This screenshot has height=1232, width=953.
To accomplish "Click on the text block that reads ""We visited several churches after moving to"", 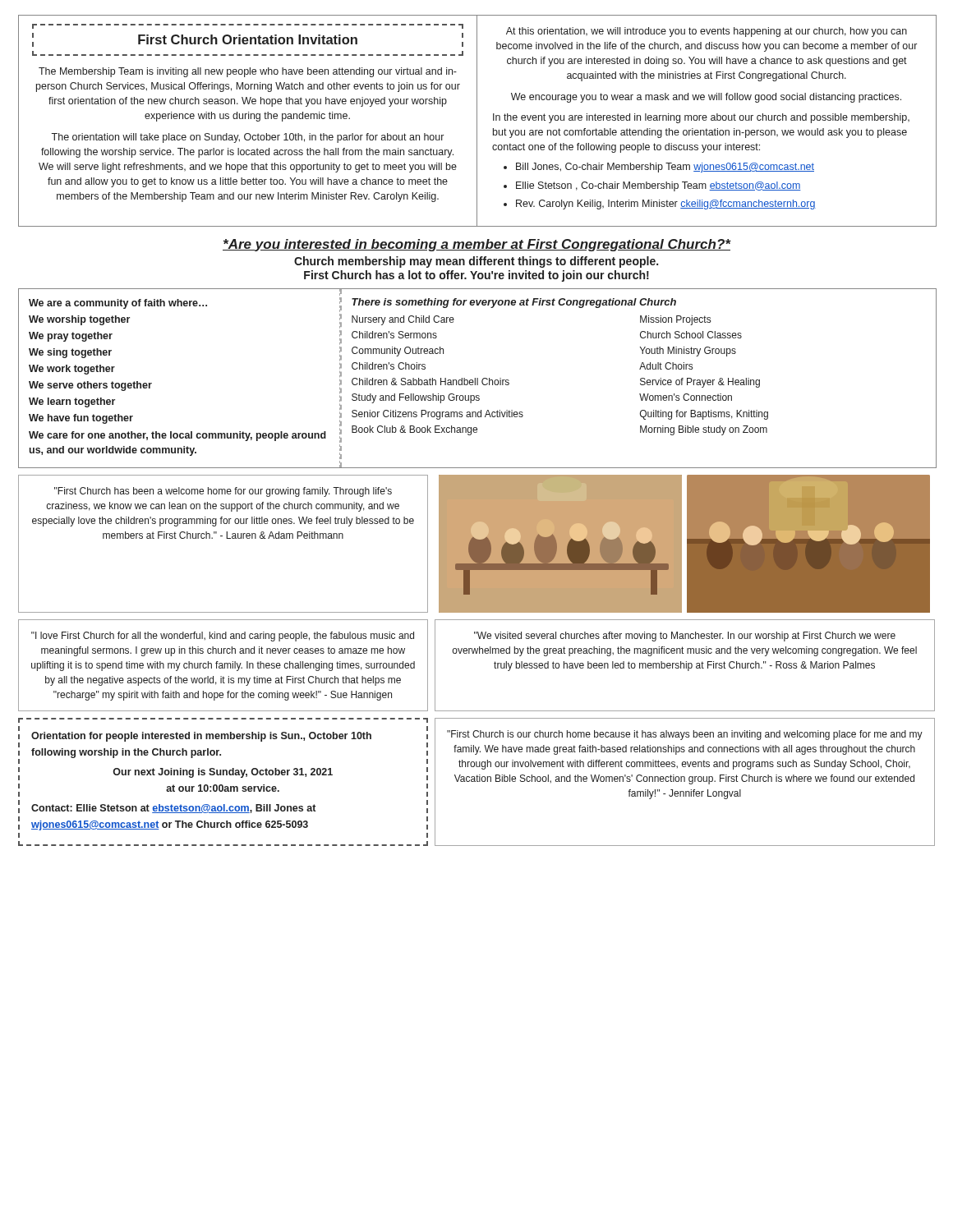I will click(685, 650).
